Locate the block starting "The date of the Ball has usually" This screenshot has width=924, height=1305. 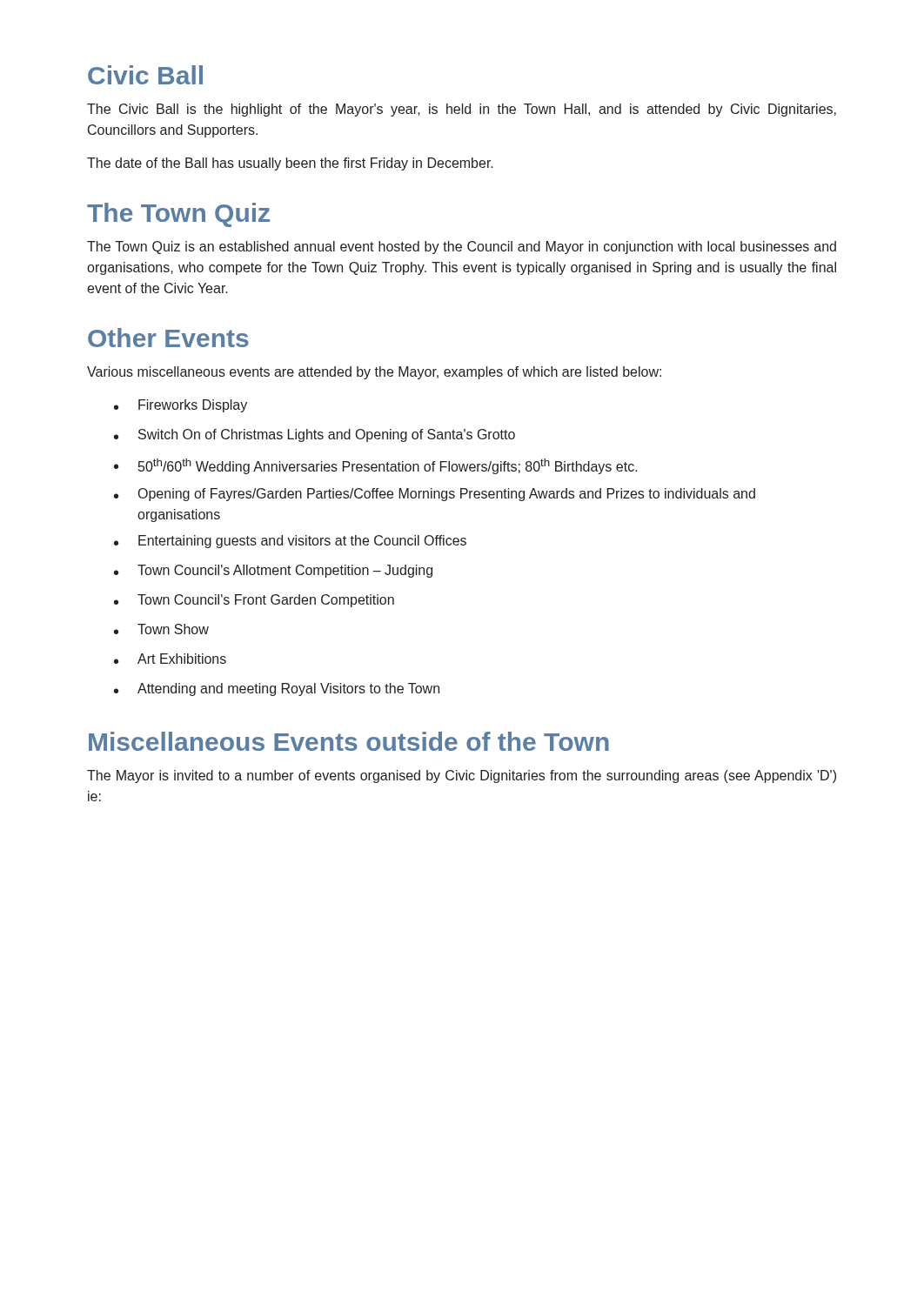pyautogui.click(x=291, y=163)
